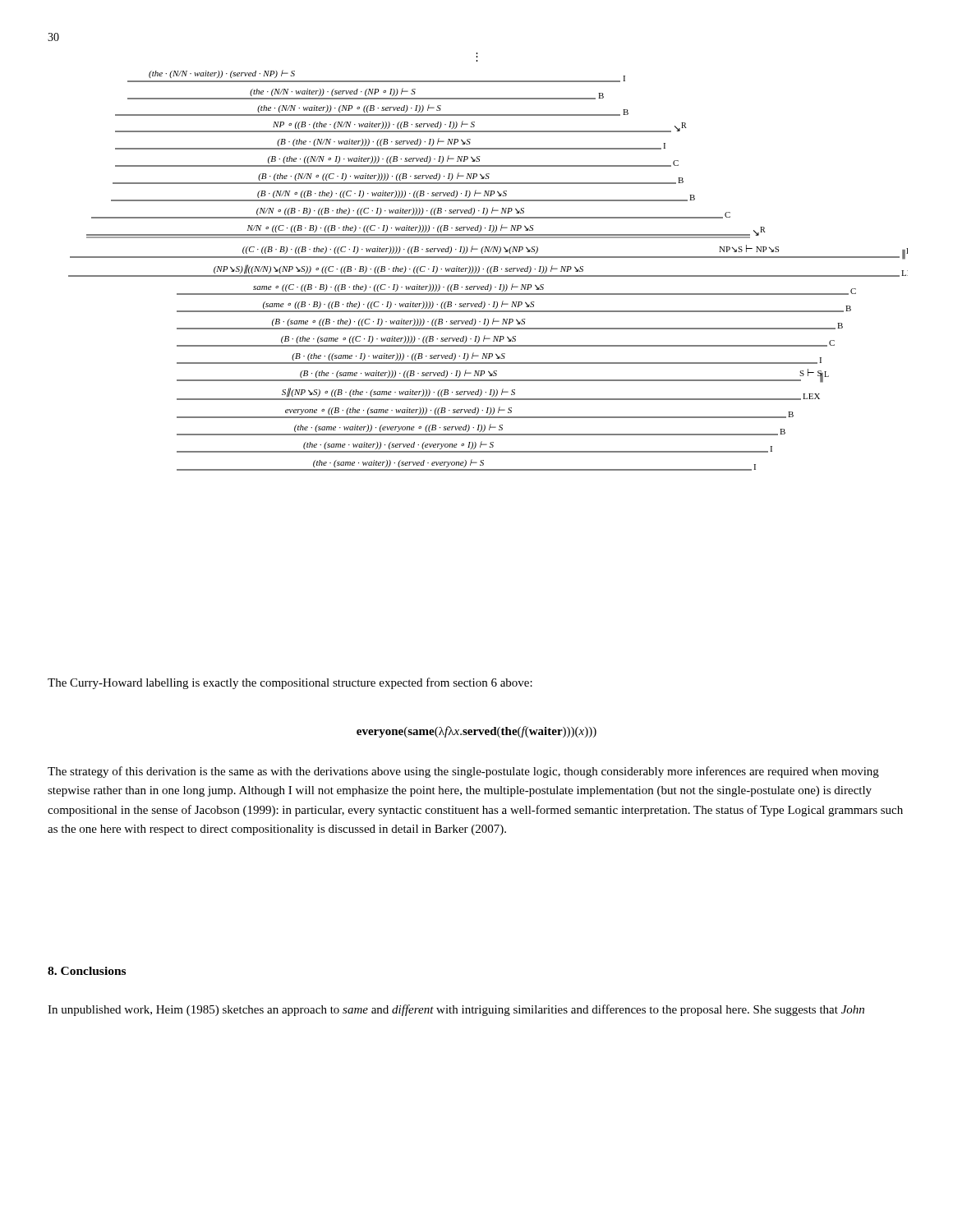This screenshot has height=1232, width=953.
Task: Locate the passage starting "The strategy of this"
Action: pos(475,800)
